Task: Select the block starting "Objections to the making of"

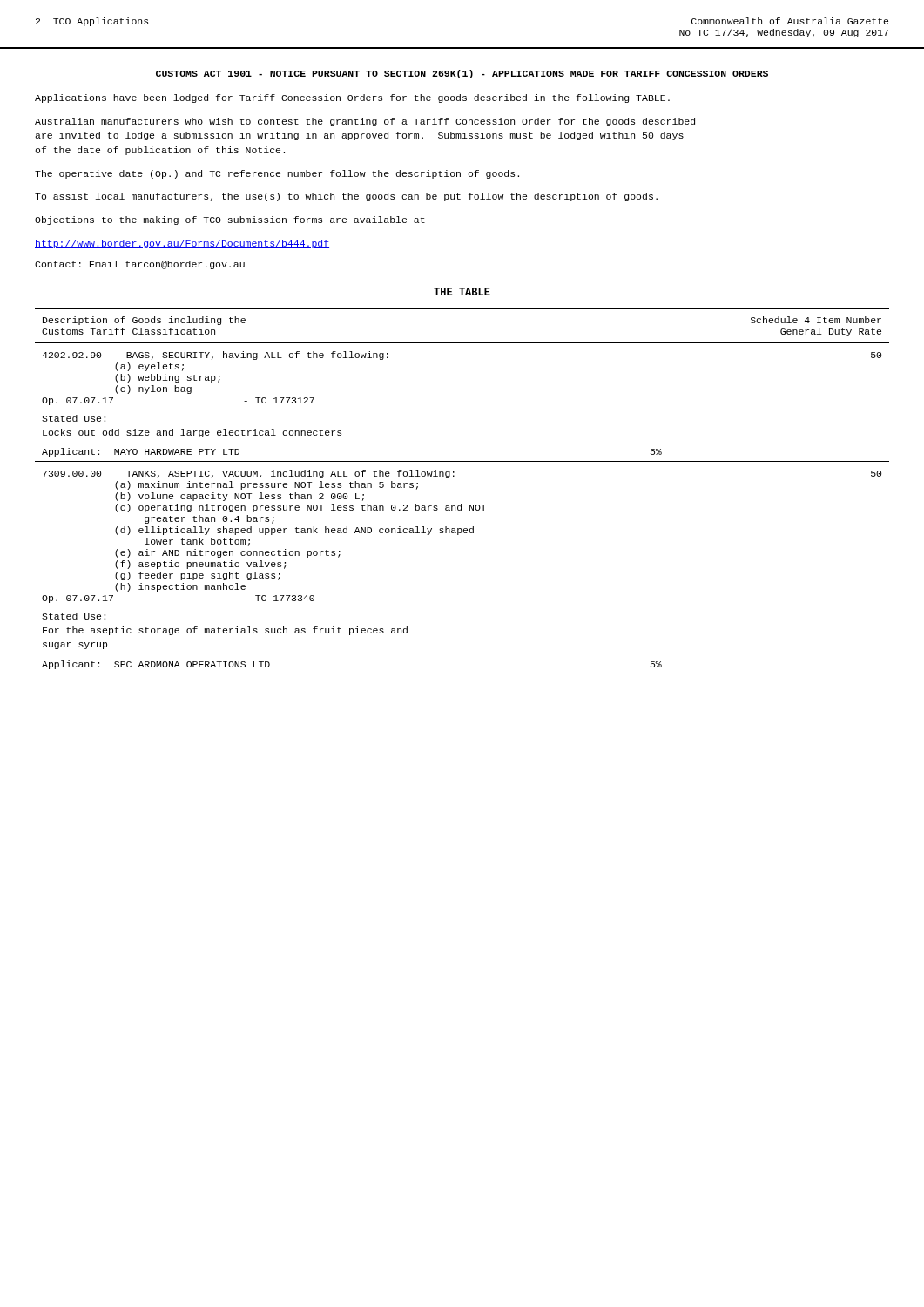Action: tap(230, 220)
